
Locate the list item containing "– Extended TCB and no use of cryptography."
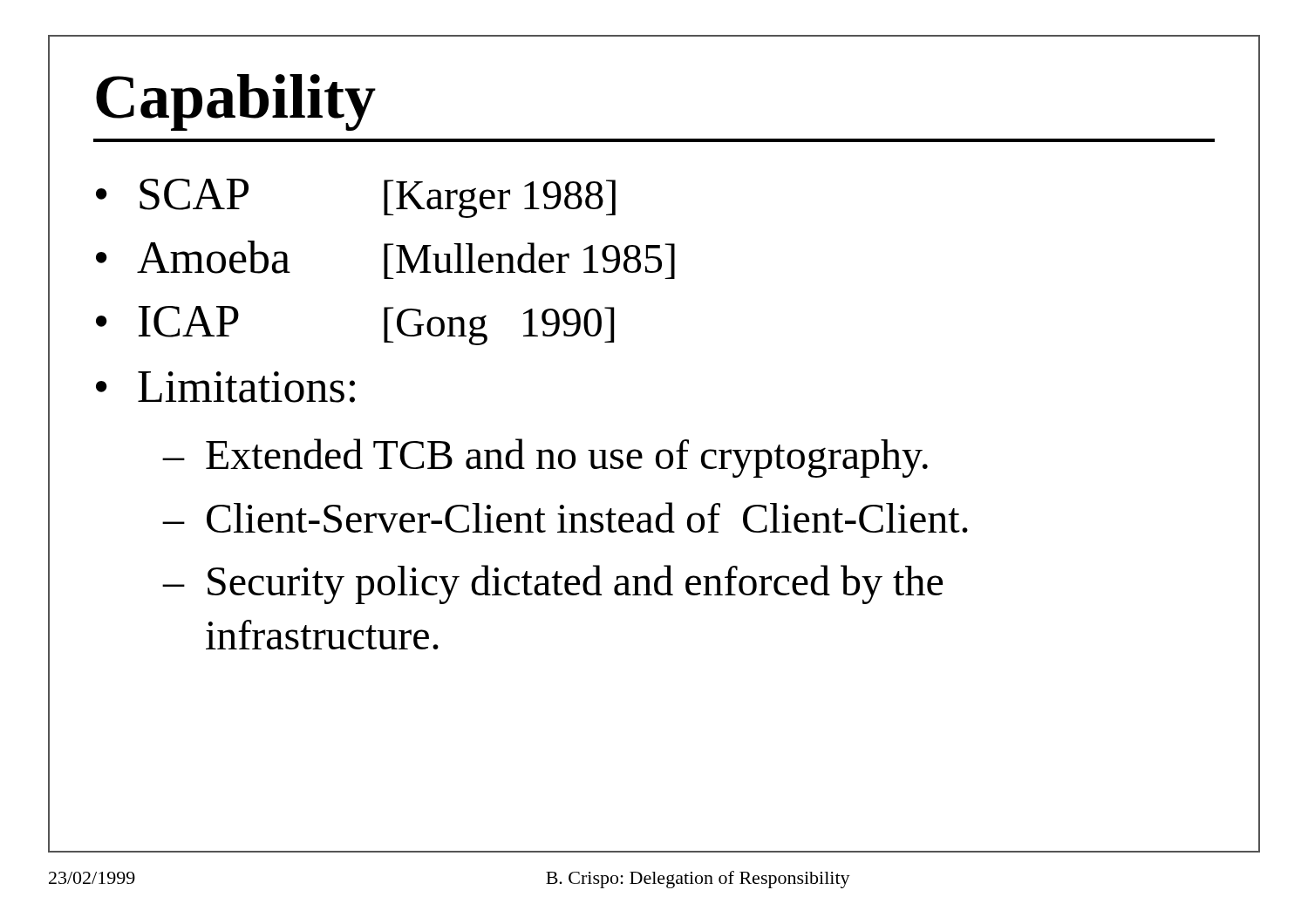tap(689, 455)
